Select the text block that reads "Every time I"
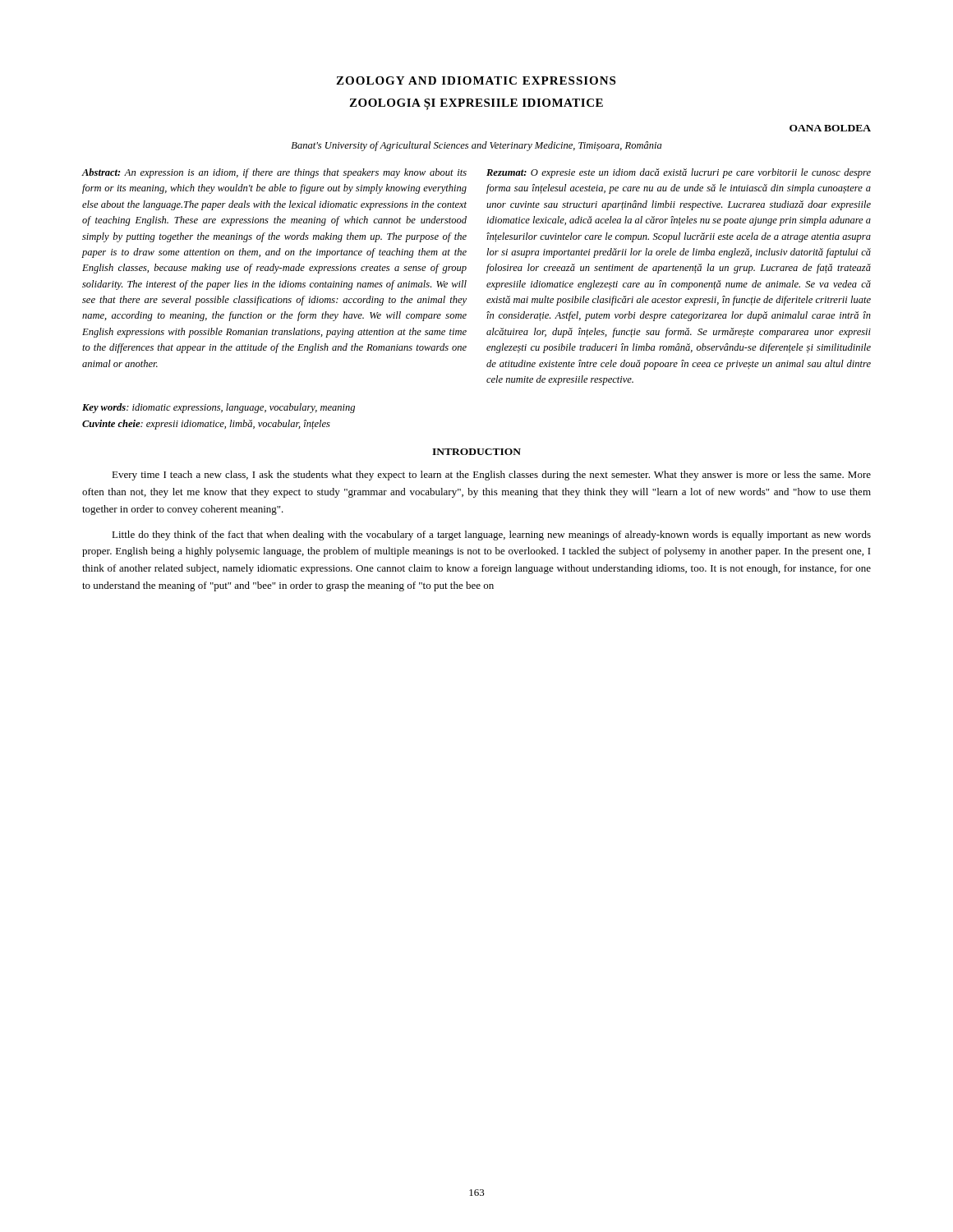 coord(476,492)
